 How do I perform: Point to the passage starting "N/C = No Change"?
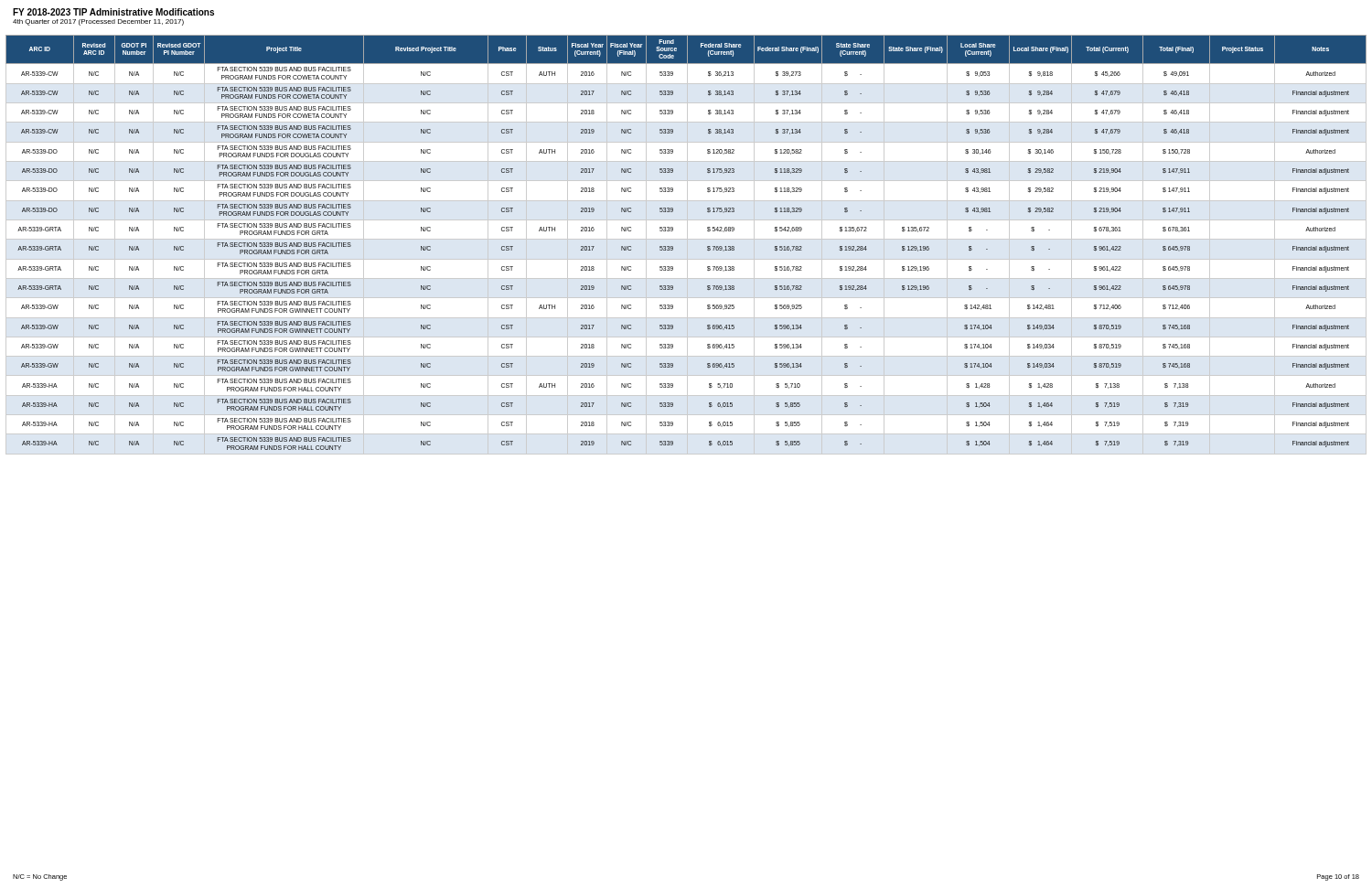[x=40, y=877]
